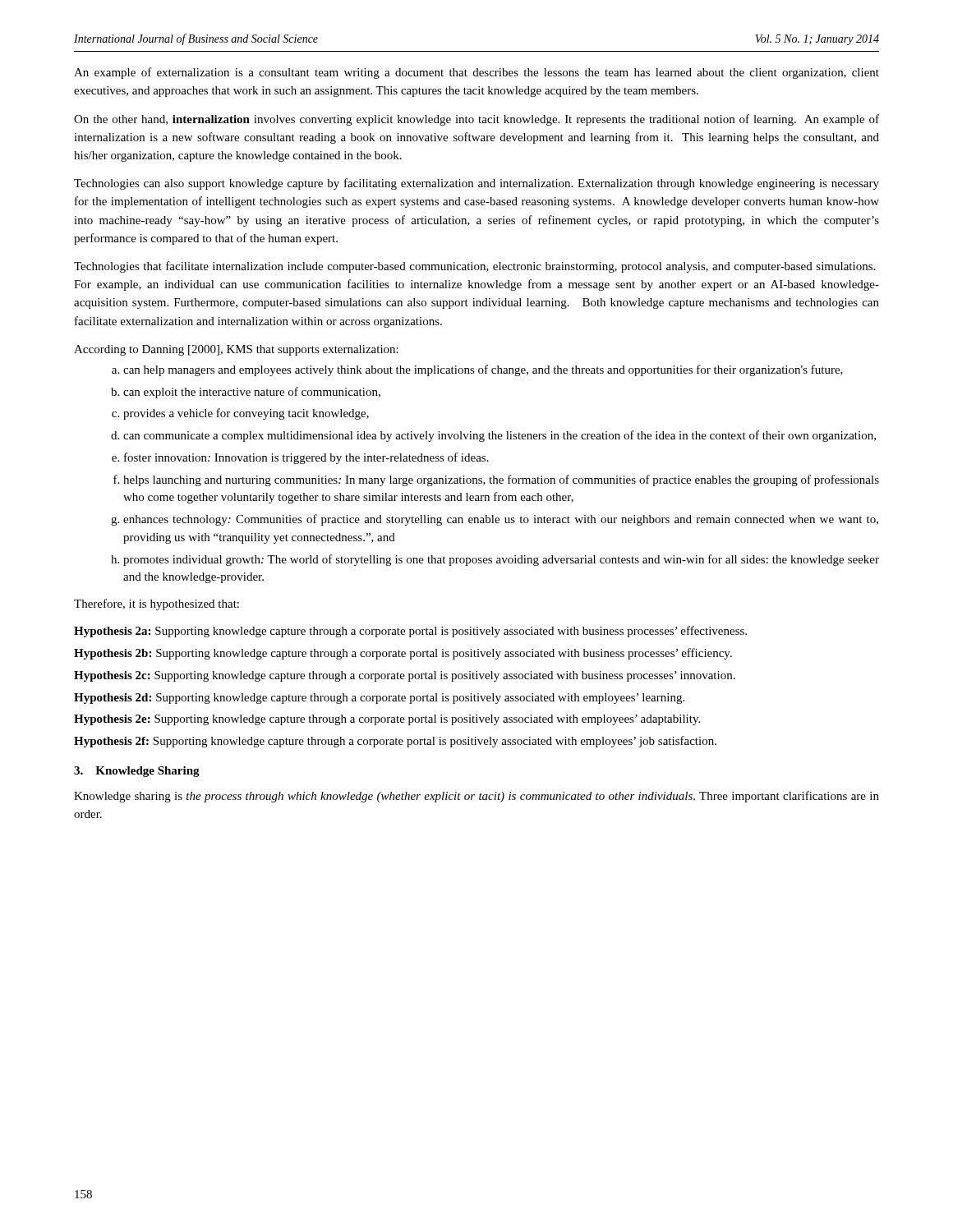Find the block starting "can help managers and employees"

tap(483, 370)
